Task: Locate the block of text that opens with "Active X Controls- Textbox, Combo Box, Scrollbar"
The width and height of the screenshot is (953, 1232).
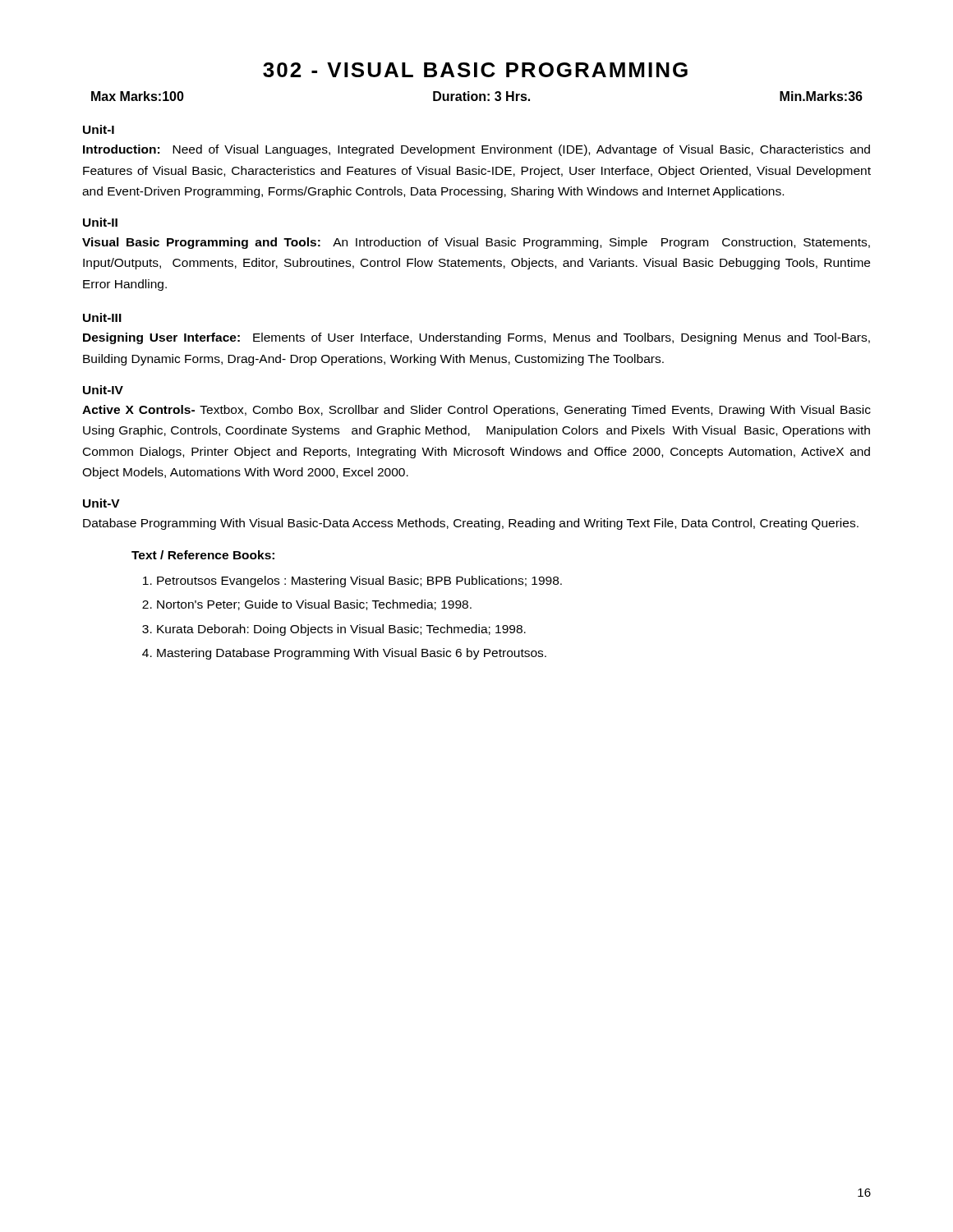Action: coord(476,441)
